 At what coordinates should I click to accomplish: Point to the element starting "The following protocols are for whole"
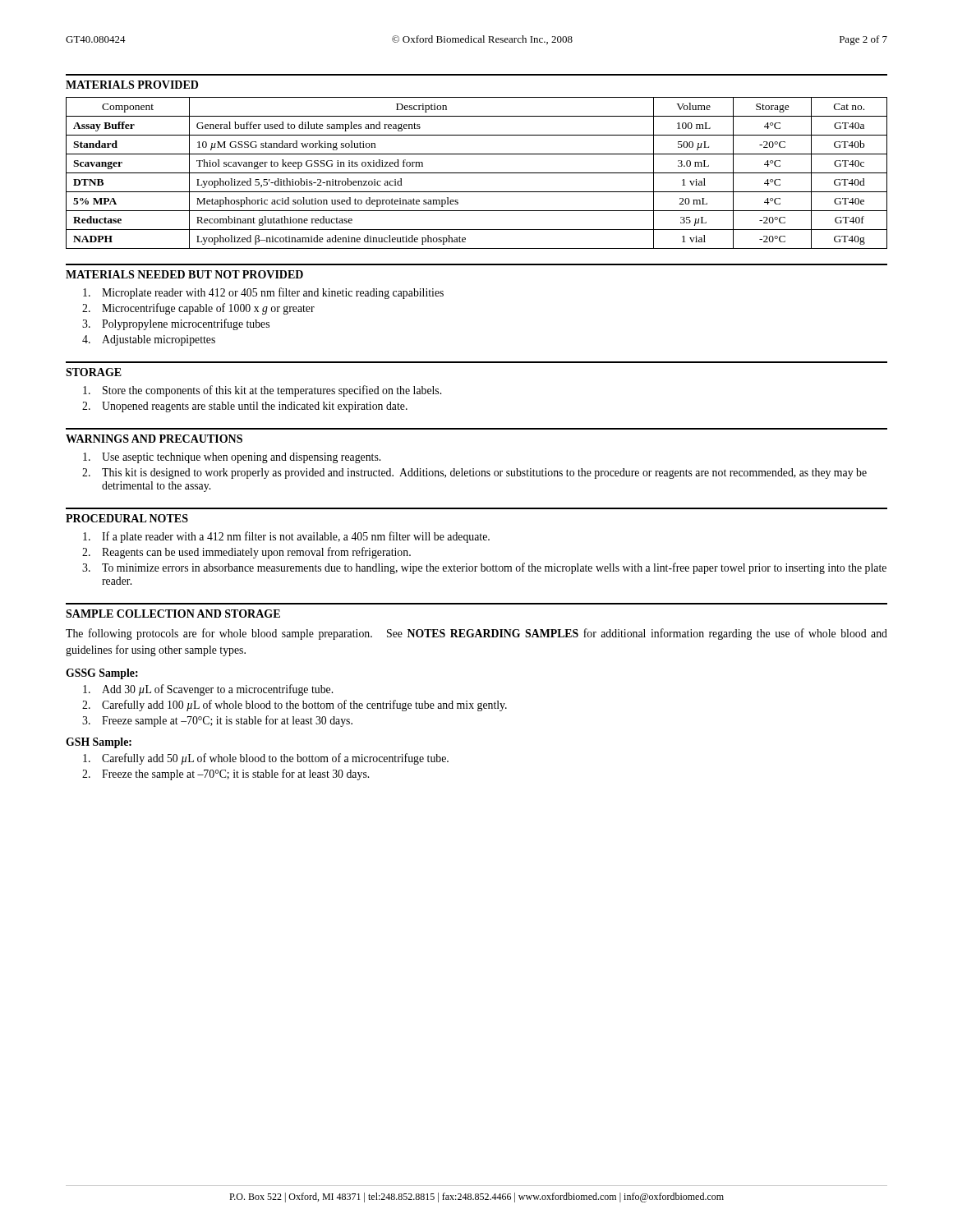tap(476, 642)
